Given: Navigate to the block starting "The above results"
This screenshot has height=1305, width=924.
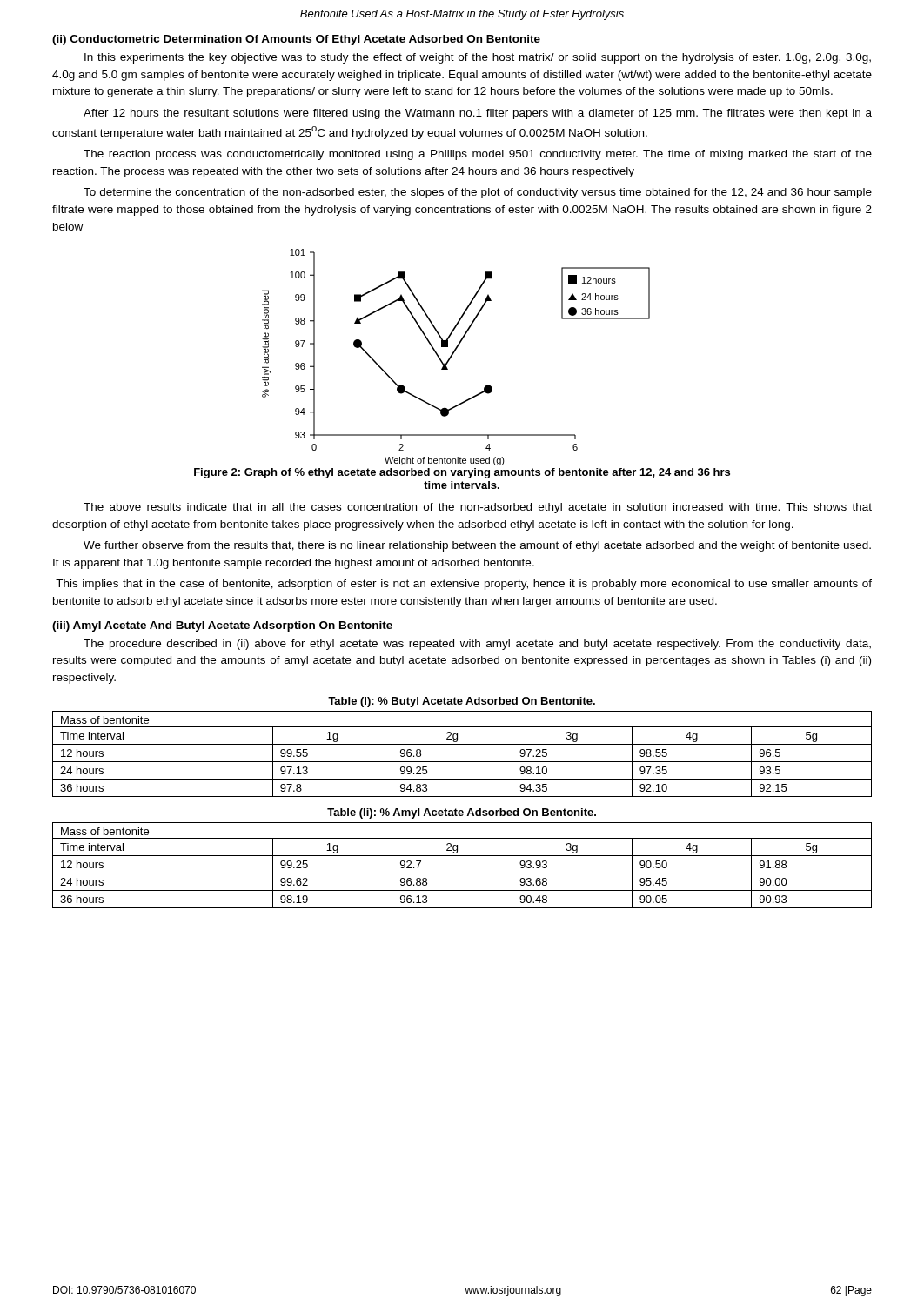Looking at the screenshot, I should (462, 515).
